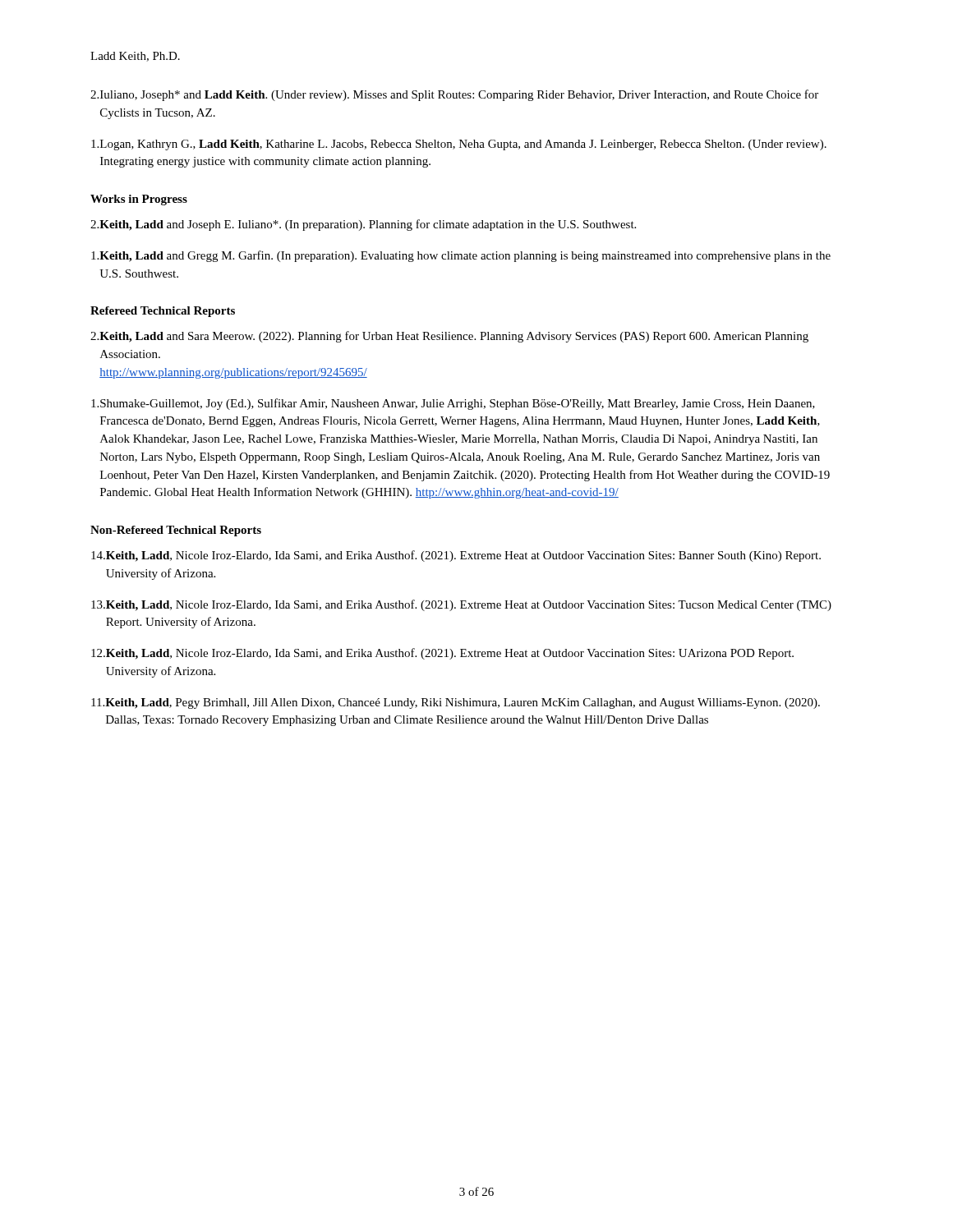Locate the passage starting "2. Keith, Ladd and Sara Meerow. (2022). Planning"
The height and width of the screenshot is (1232, 953).
pyautogui.click(x=449, y=337)
